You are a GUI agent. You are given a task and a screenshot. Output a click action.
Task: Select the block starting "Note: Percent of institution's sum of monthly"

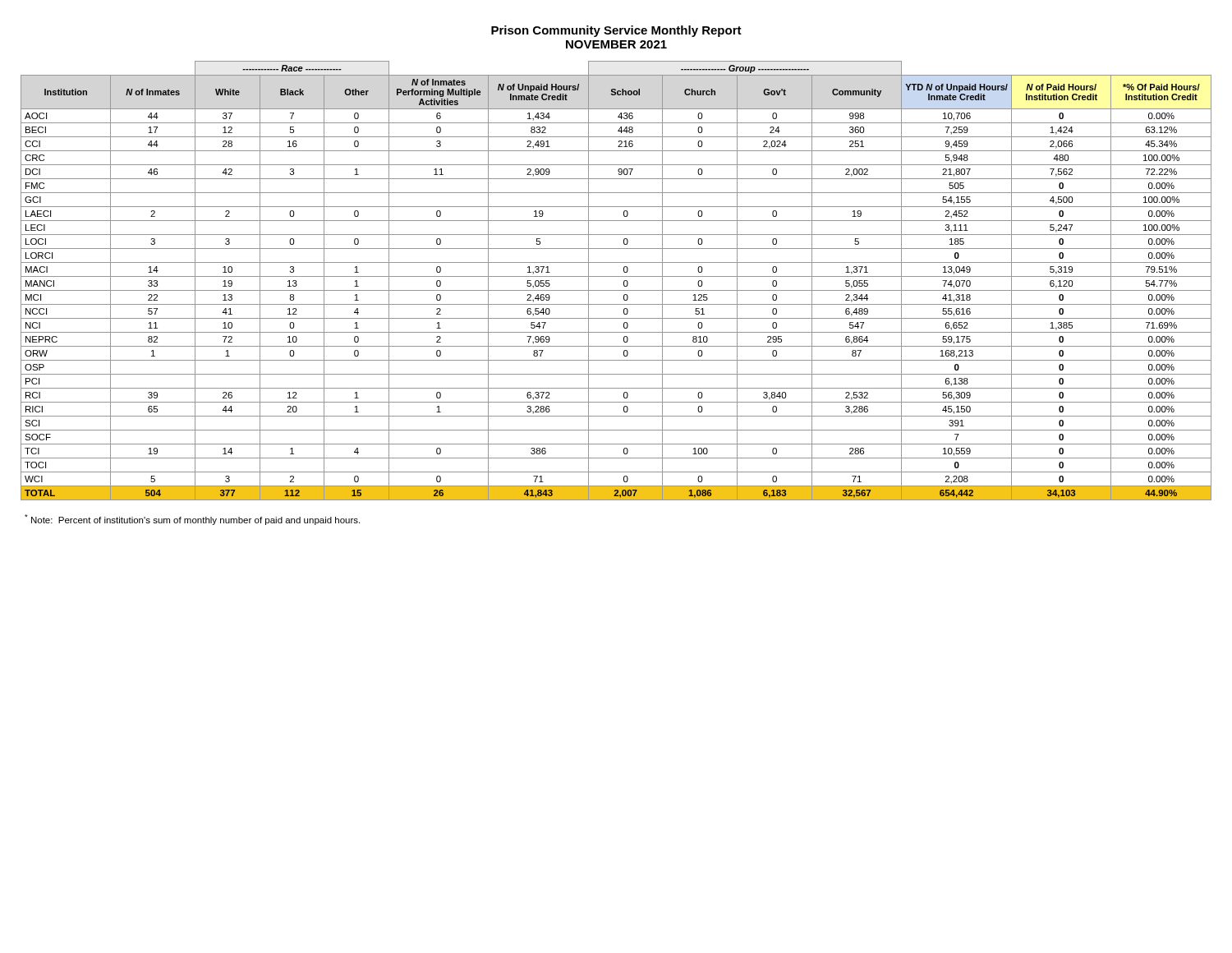[x=193, y=518]
